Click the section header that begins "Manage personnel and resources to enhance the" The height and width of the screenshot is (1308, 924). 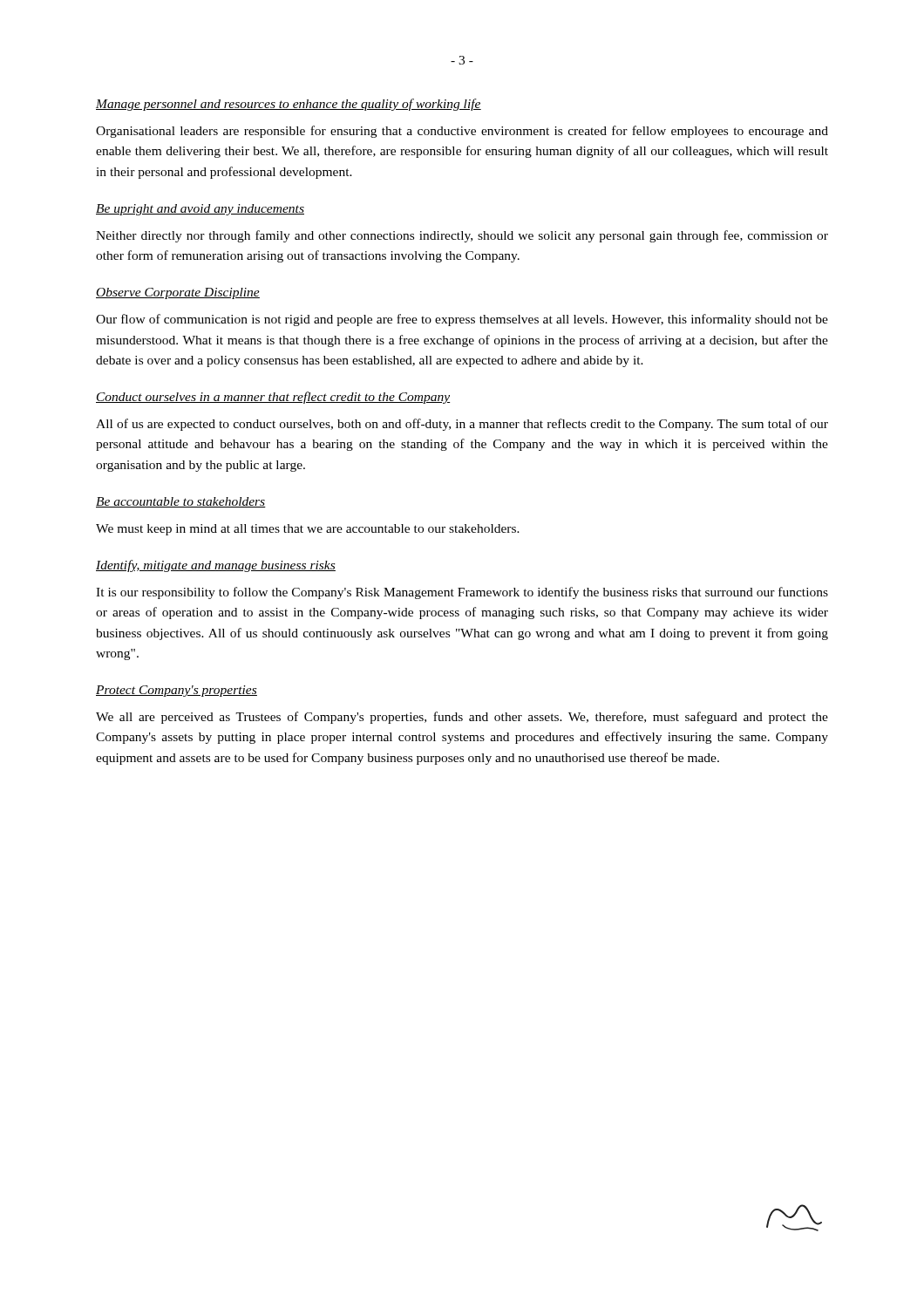288,103
